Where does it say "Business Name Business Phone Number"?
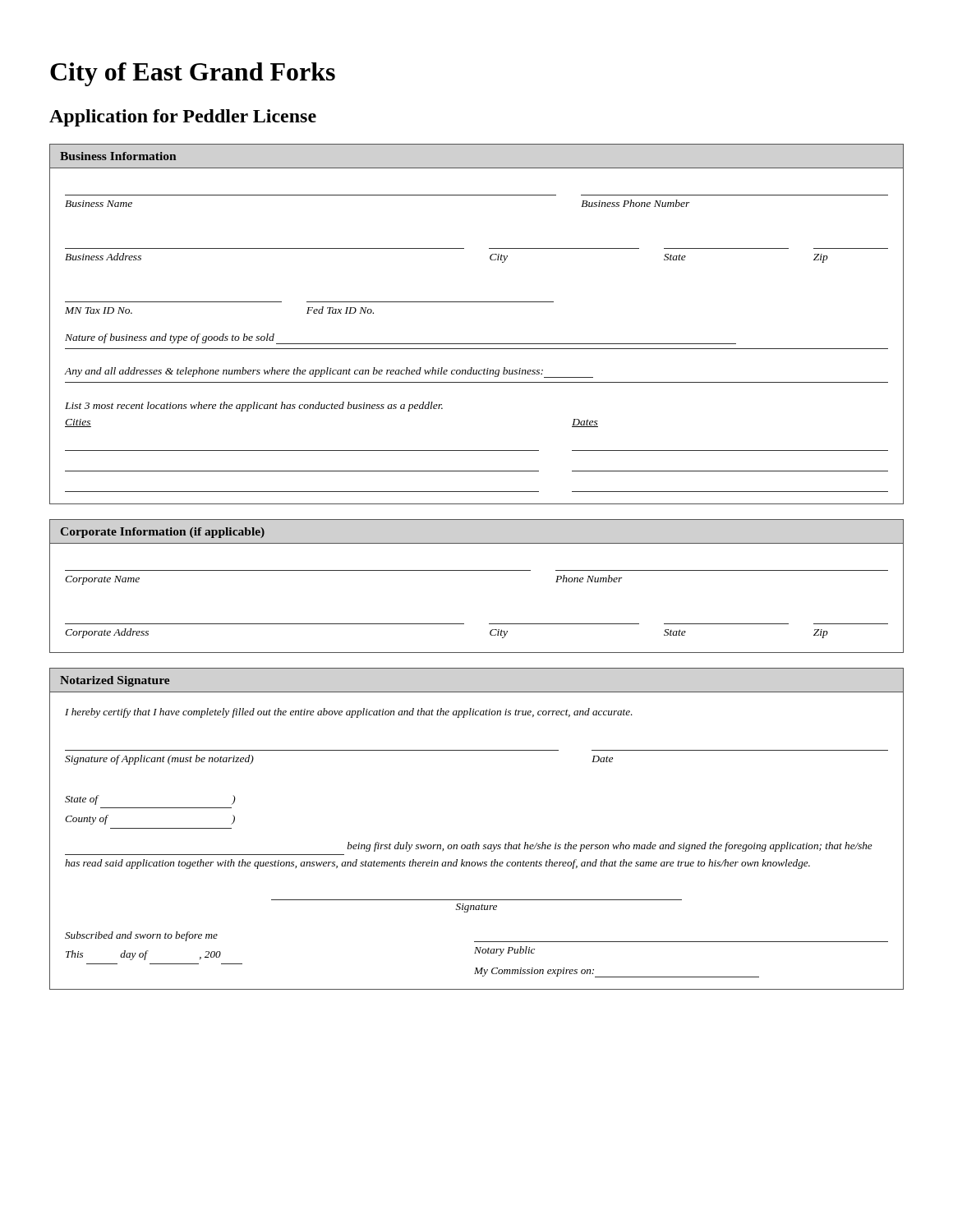 476,195
